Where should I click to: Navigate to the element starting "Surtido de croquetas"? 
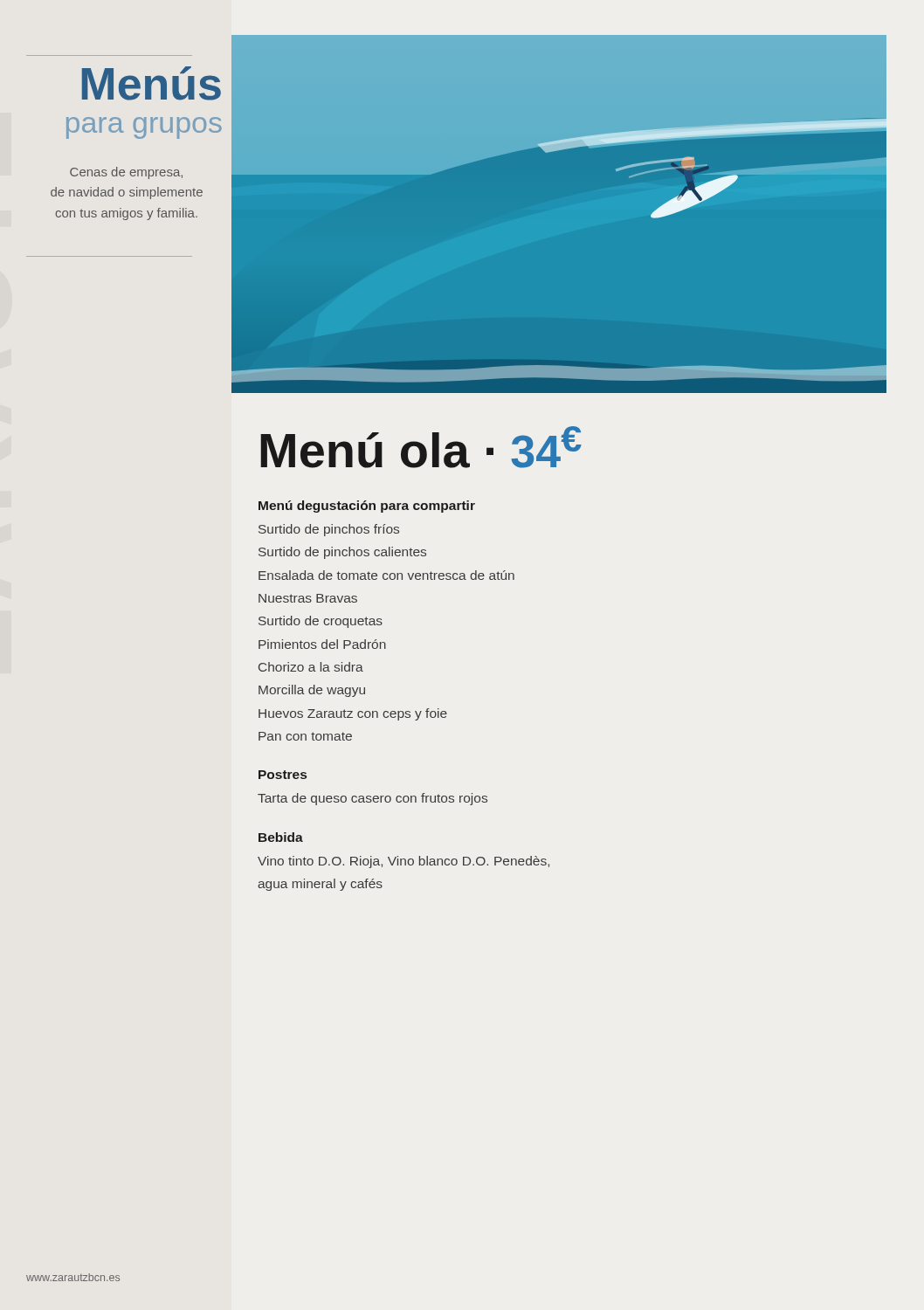(x=320, y=621)
